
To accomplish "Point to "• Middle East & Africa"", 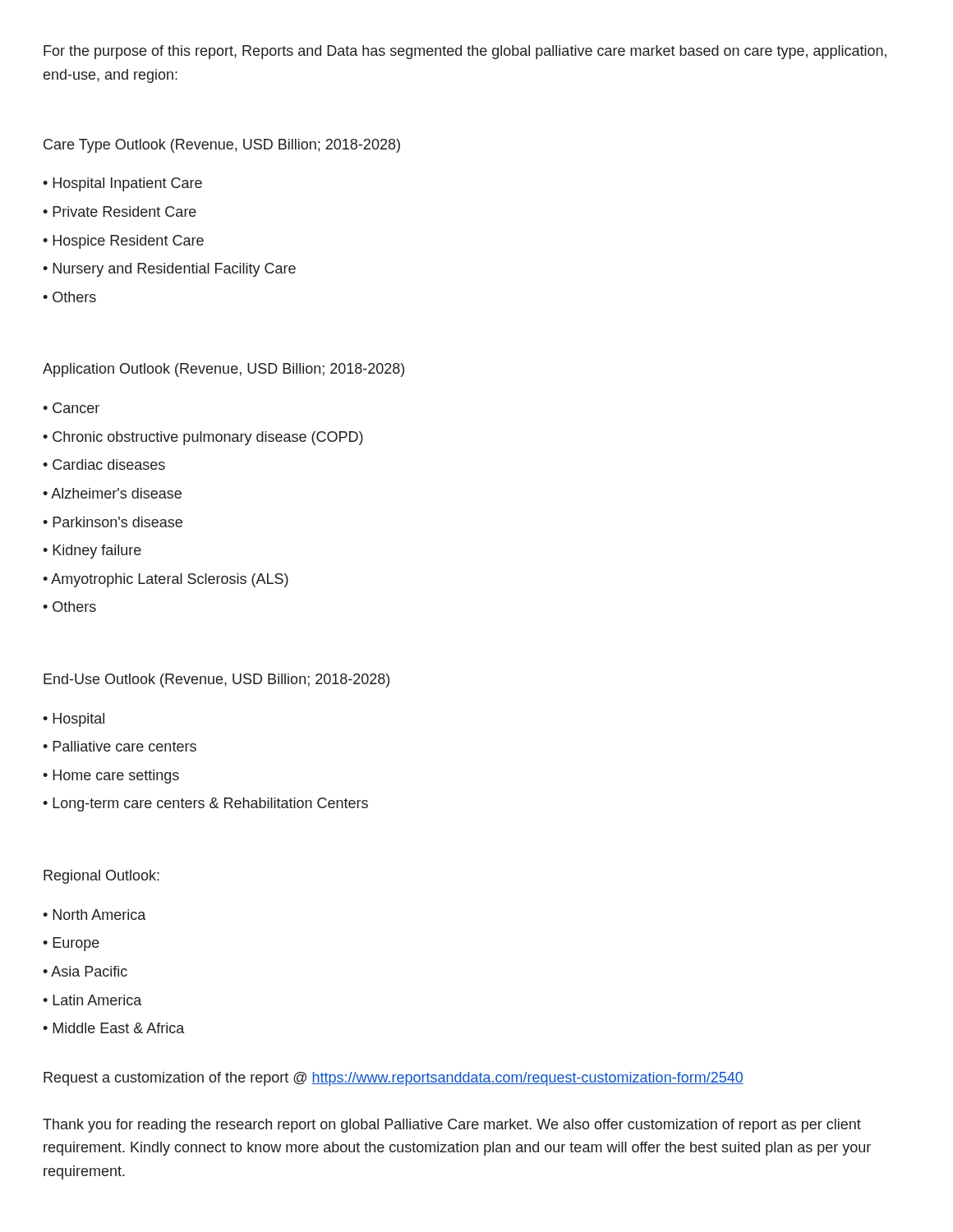I will click(x=114, y=1029).
